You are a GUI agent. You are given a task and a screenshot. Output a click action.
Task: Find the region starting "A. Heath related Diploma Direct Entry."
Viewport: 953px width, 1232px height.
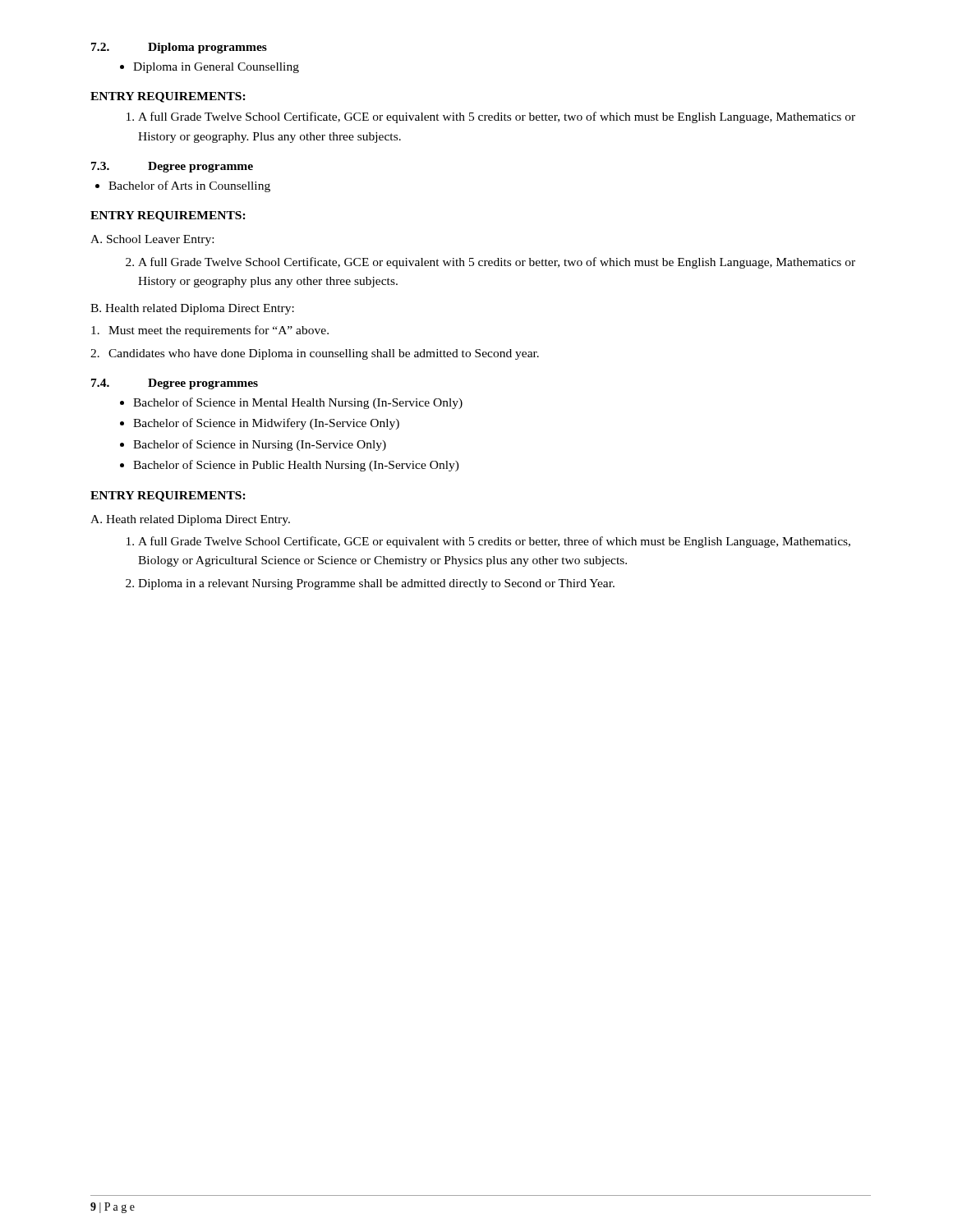pyautogui.click(x=191, y=518)
